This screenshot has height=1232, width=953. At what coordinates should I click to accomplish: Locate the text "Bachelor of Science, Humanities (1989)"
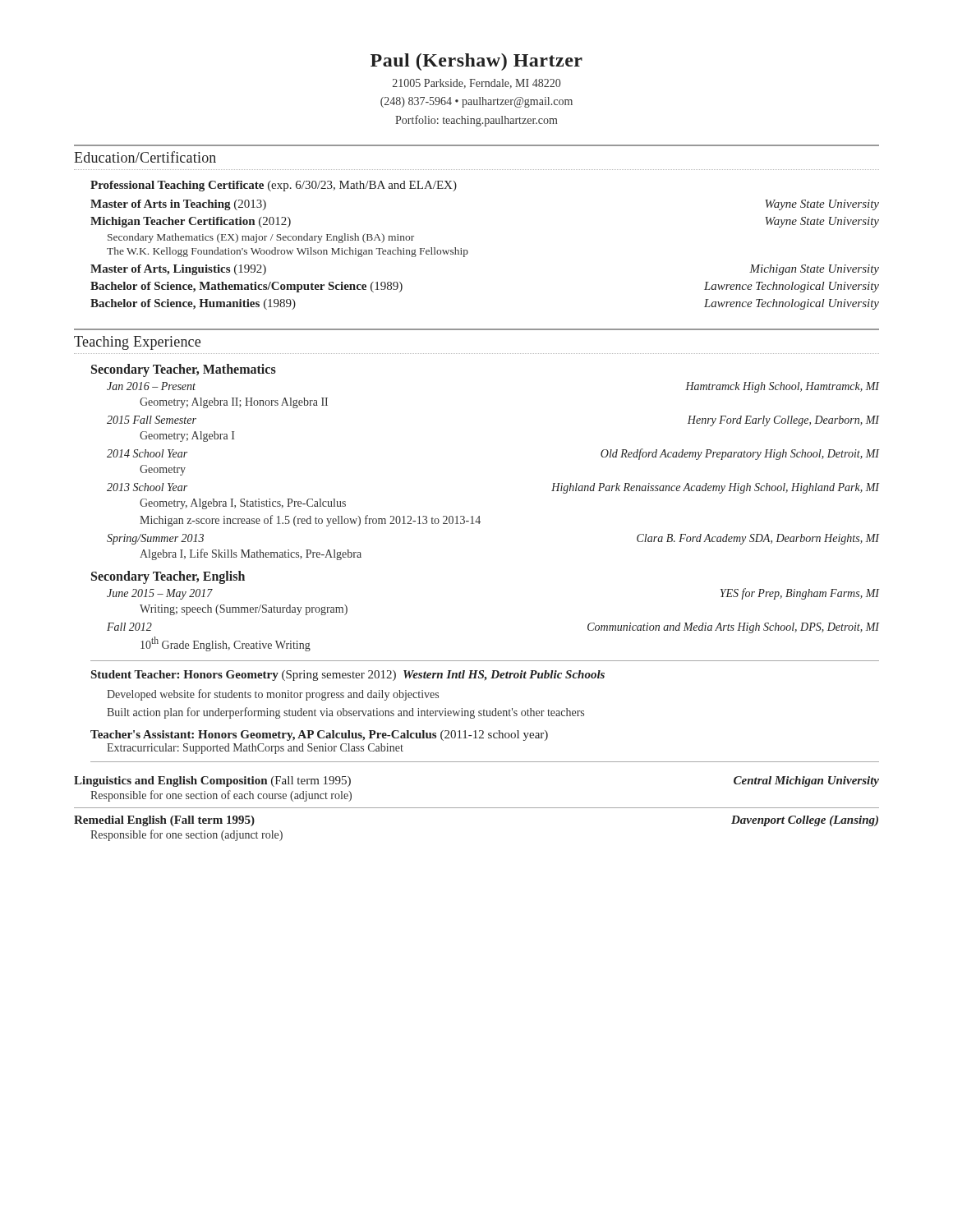tap(193, 303)
